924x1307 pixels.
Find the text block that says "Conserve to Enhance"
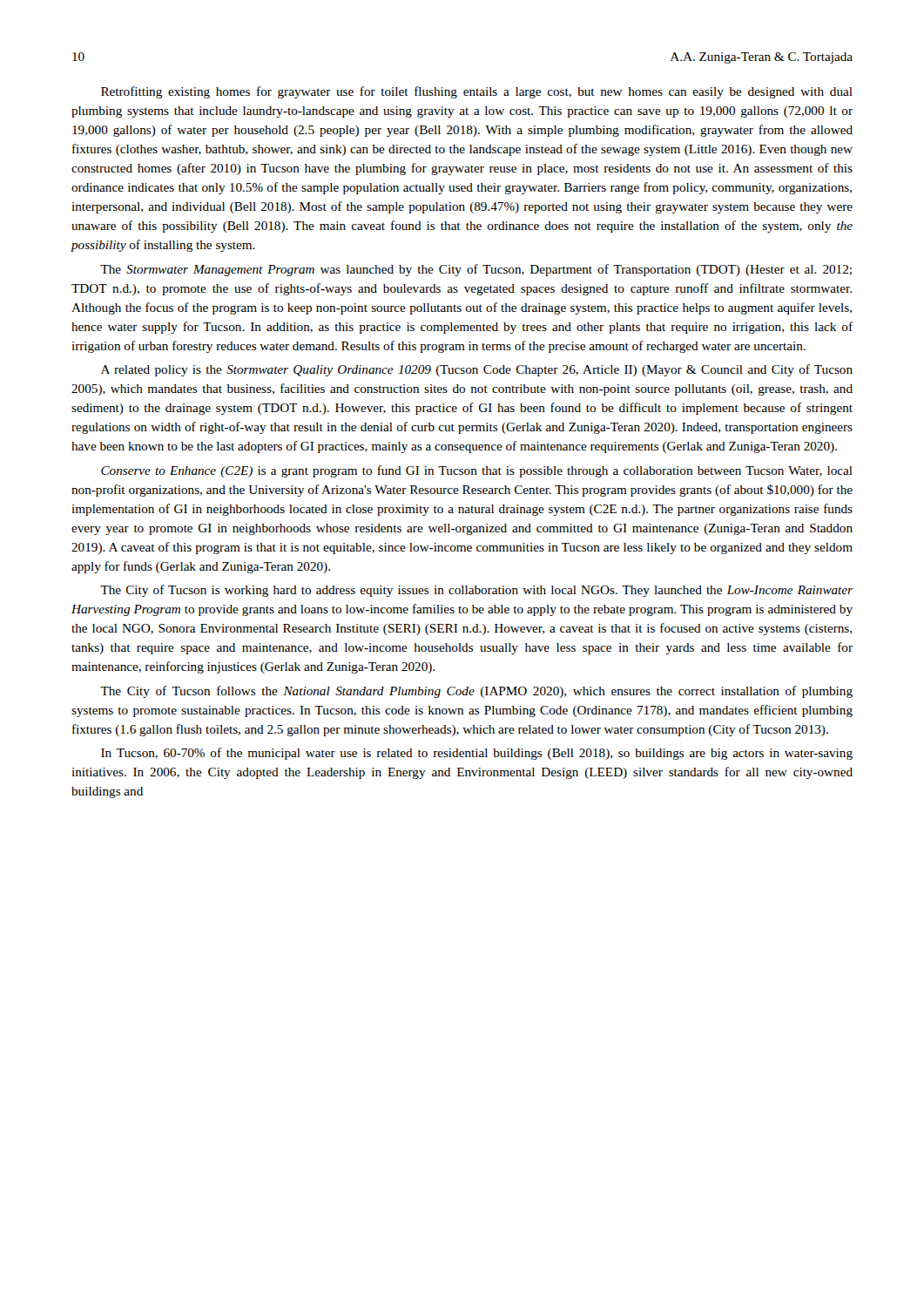(462, 518)
